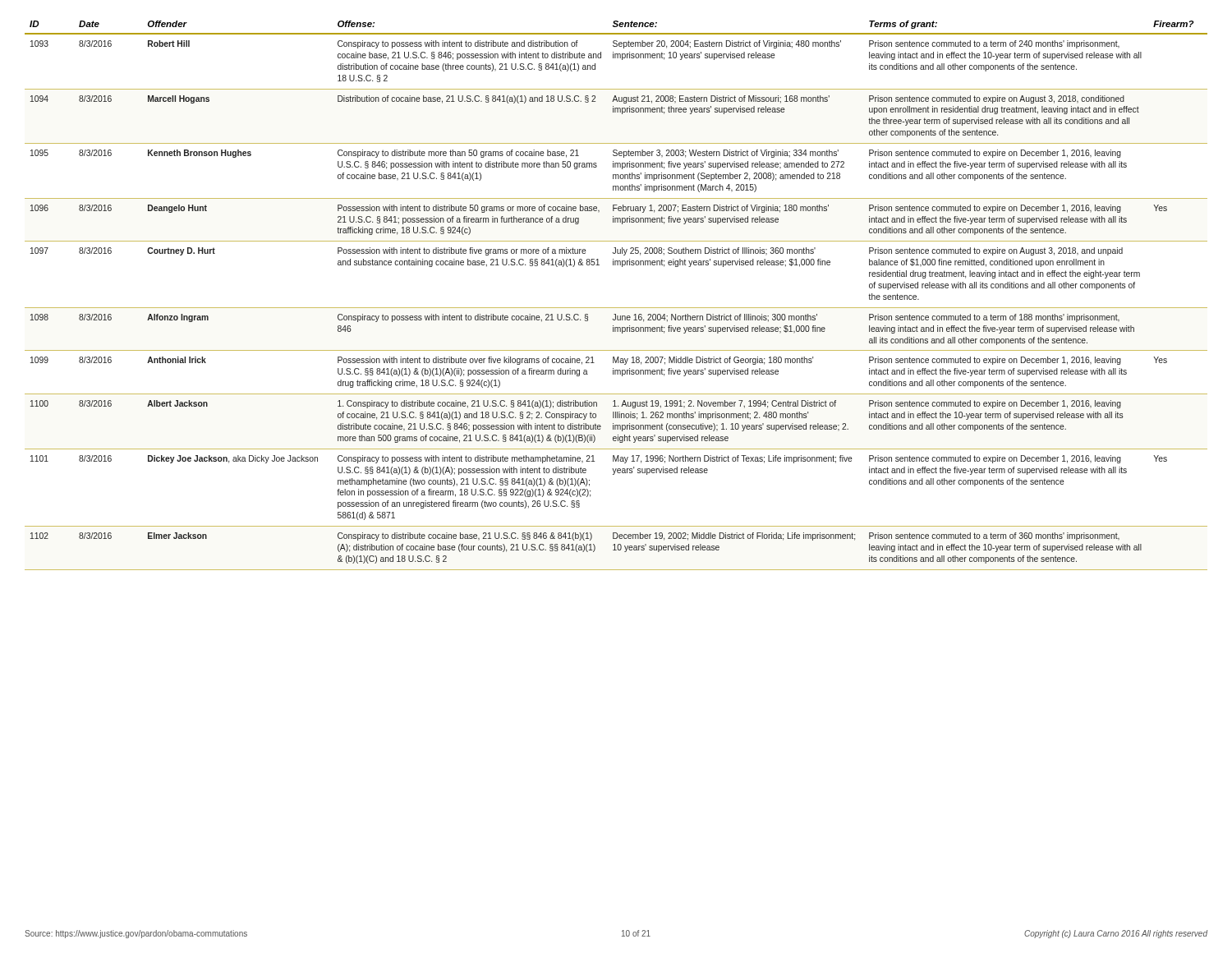Click on the table containing "Prison sentence commuted to"

point(616,292)
